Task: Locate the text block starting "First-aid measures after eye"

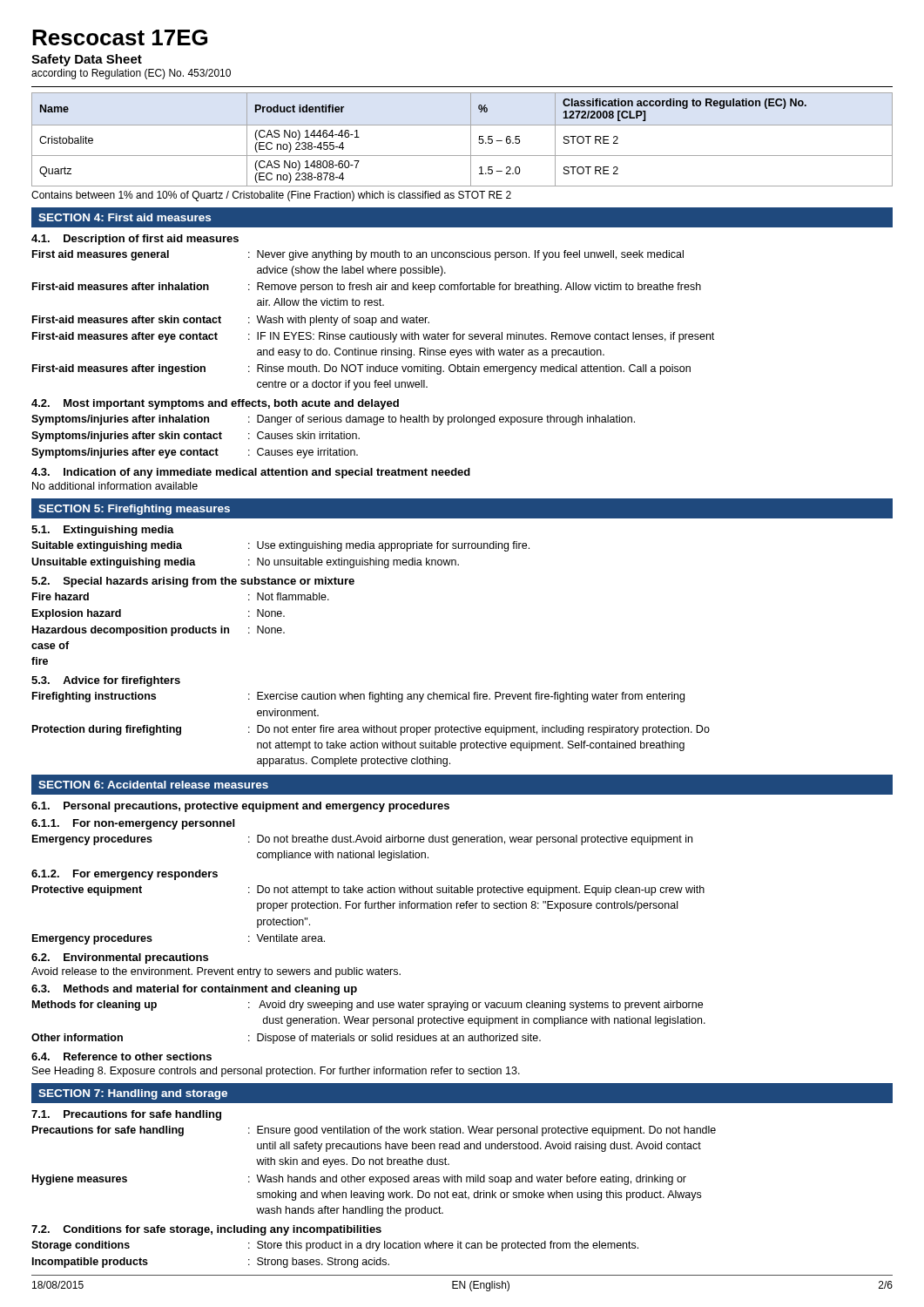Action: (462, 344)
